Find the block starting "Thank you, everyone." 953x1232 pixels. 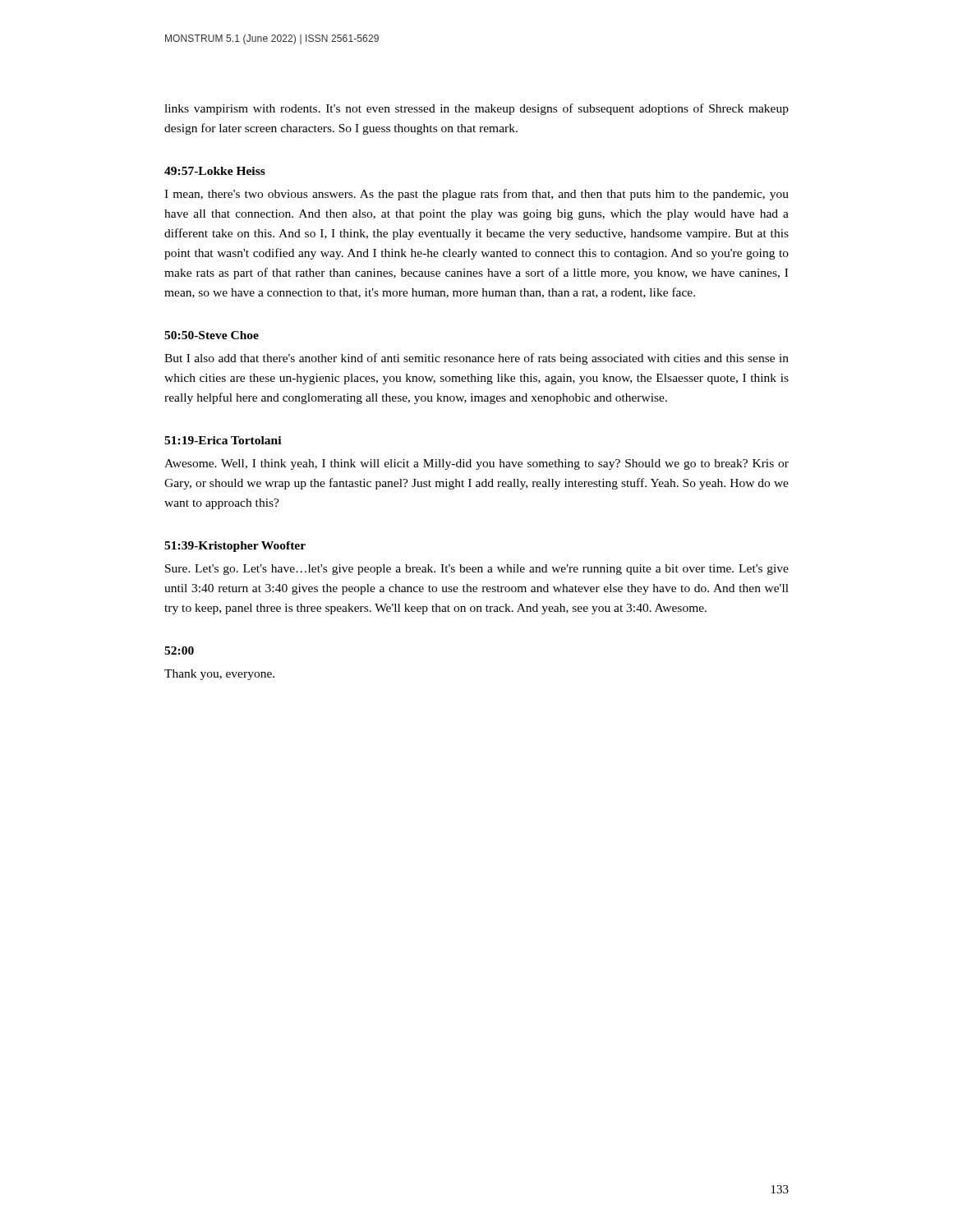pyautogui.click(x=220, y=673)
